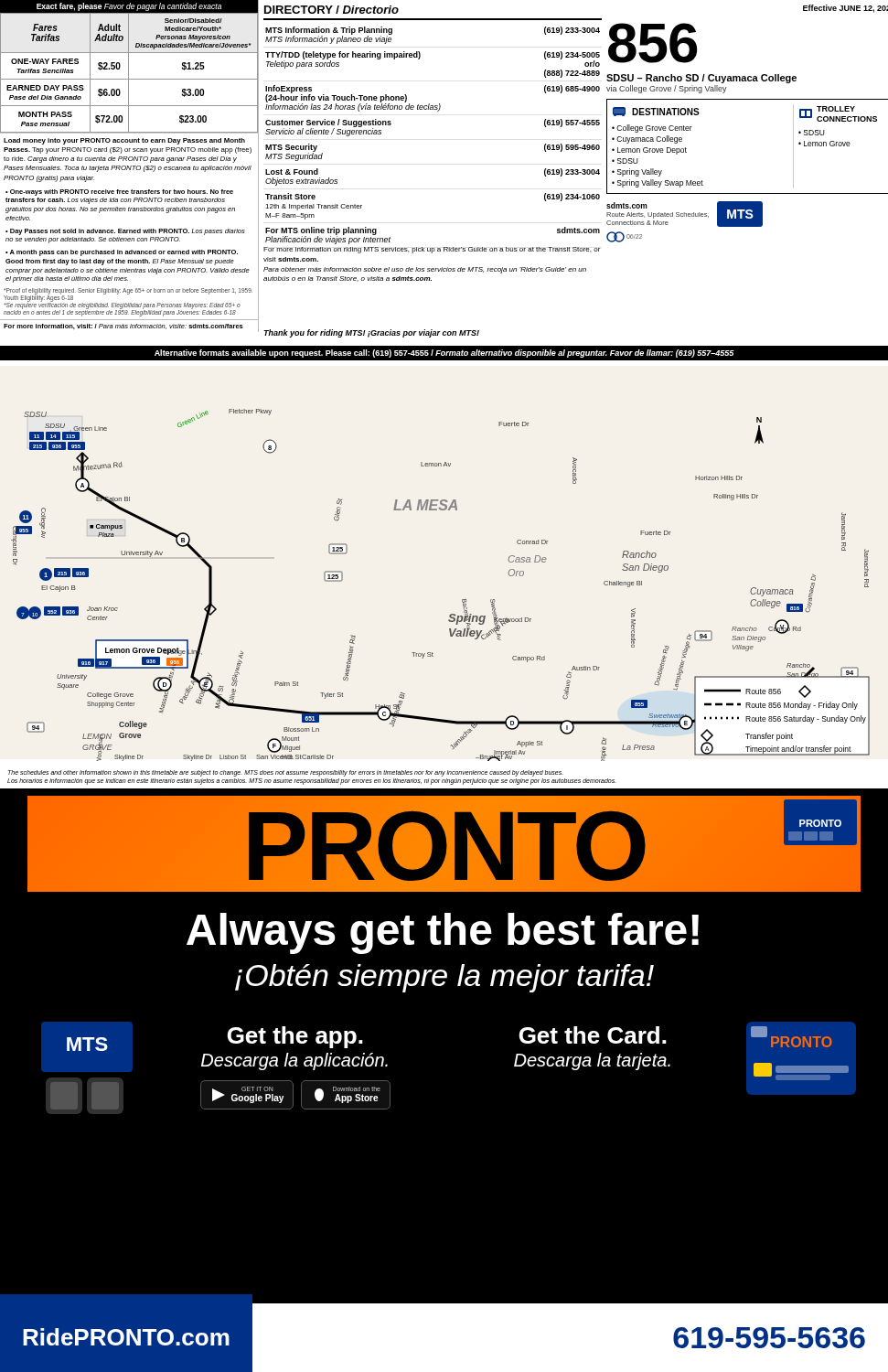Find the logo
Viewport: 888px width, 1372px height.
(444, 844)
